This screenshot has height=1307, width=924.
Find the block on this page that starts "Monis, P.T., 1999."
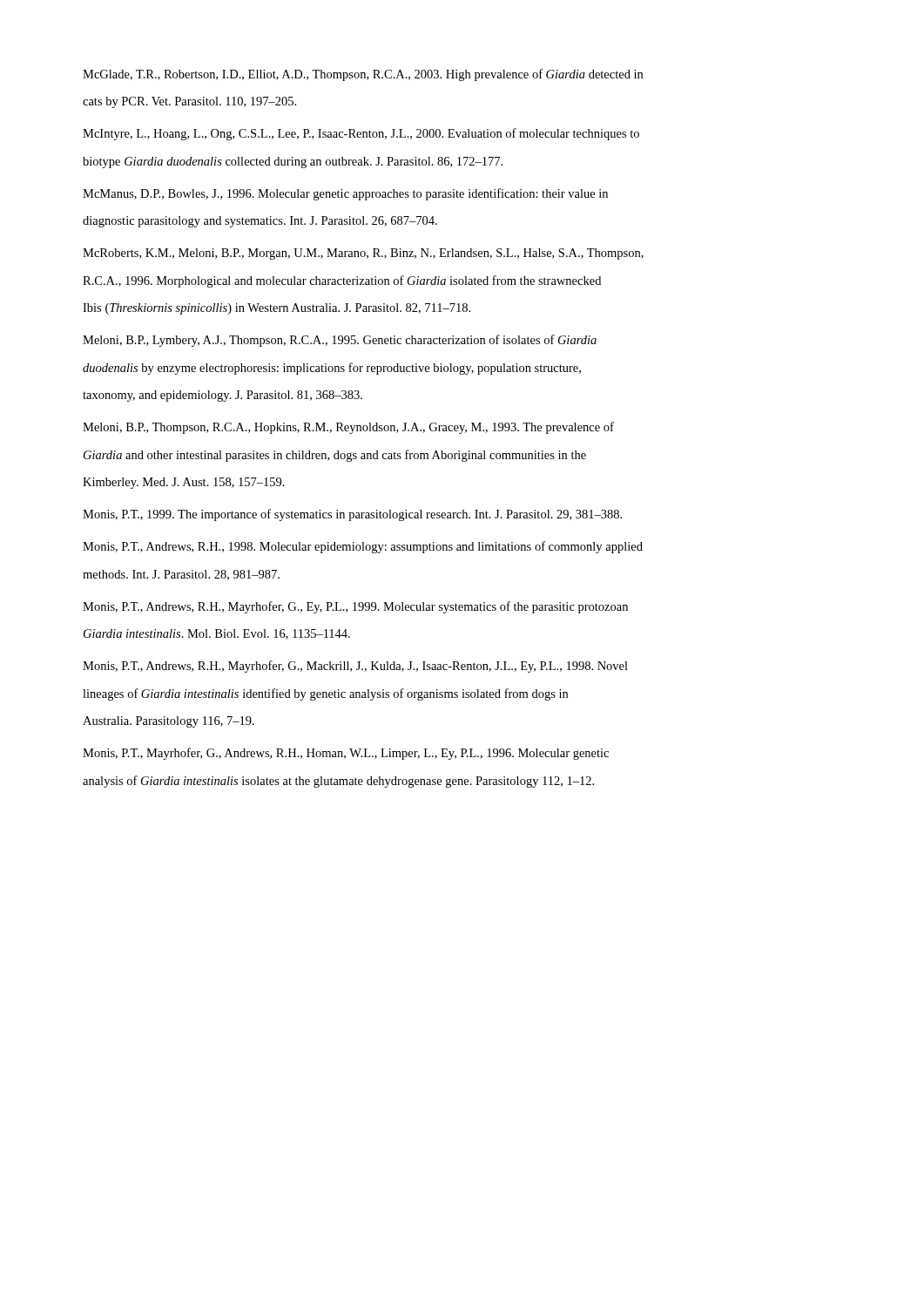coord(462,515)
